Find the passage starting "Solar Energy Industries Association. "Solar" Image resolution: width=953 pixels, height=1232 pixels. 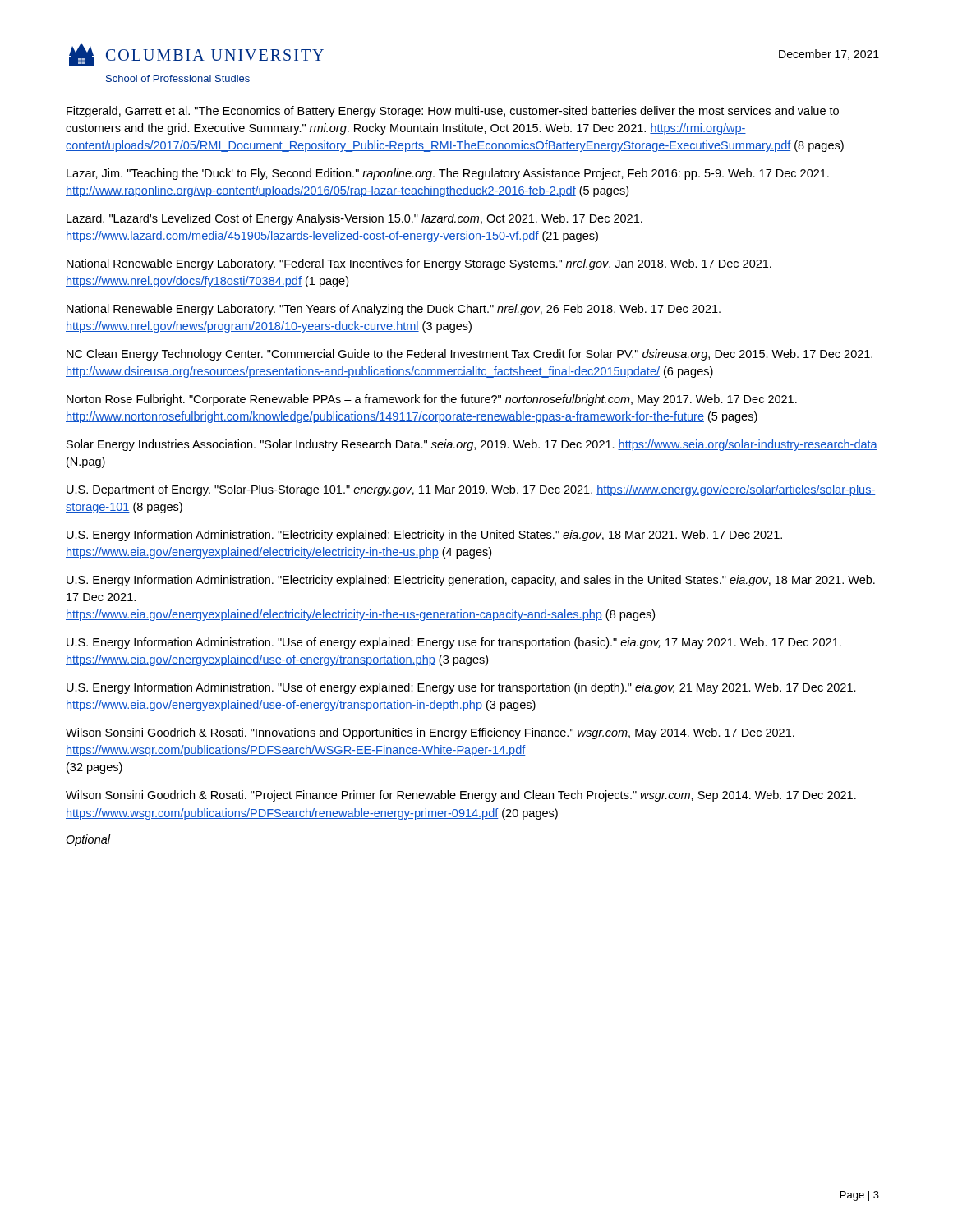pos(471,453)
